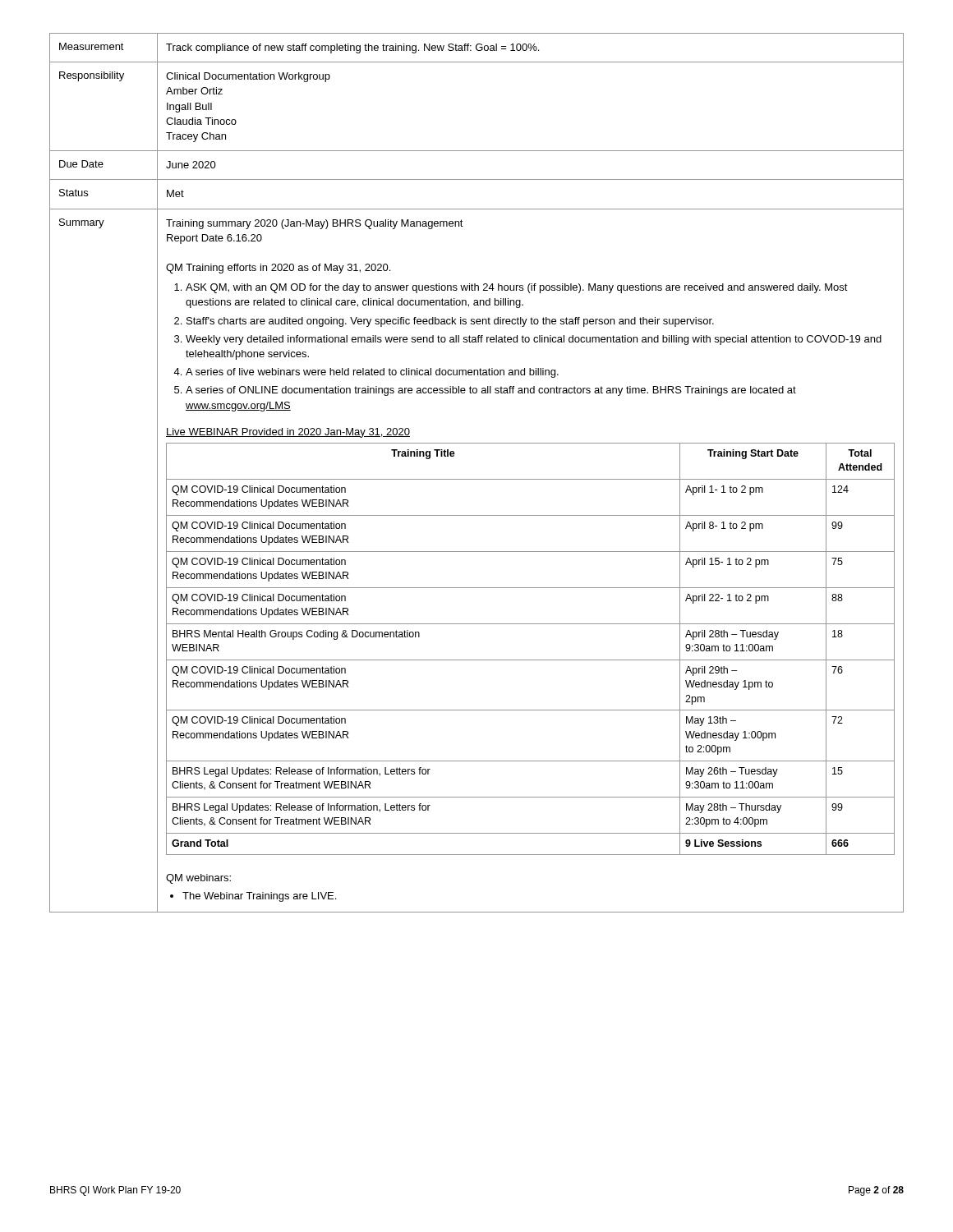The image size is (953, 1232).
Task: Click the section header that begins "Live WEBINAR Provided in 2020"
Action: point(288,431)
